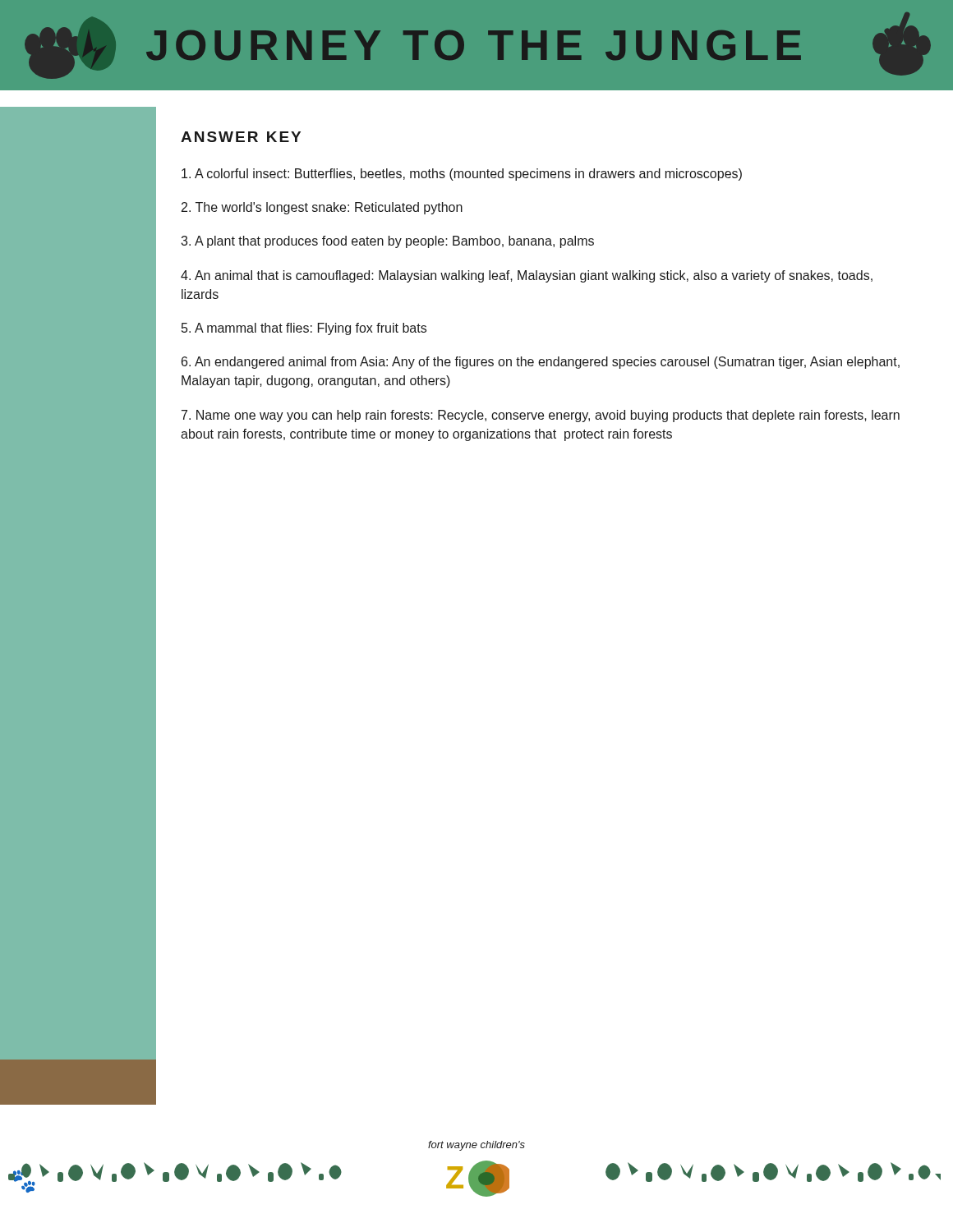The image size is (953, 1232).
Task: Click on the list item that reads "5. A mammal that flies: Flying fox"
Action: coord(304,328)
